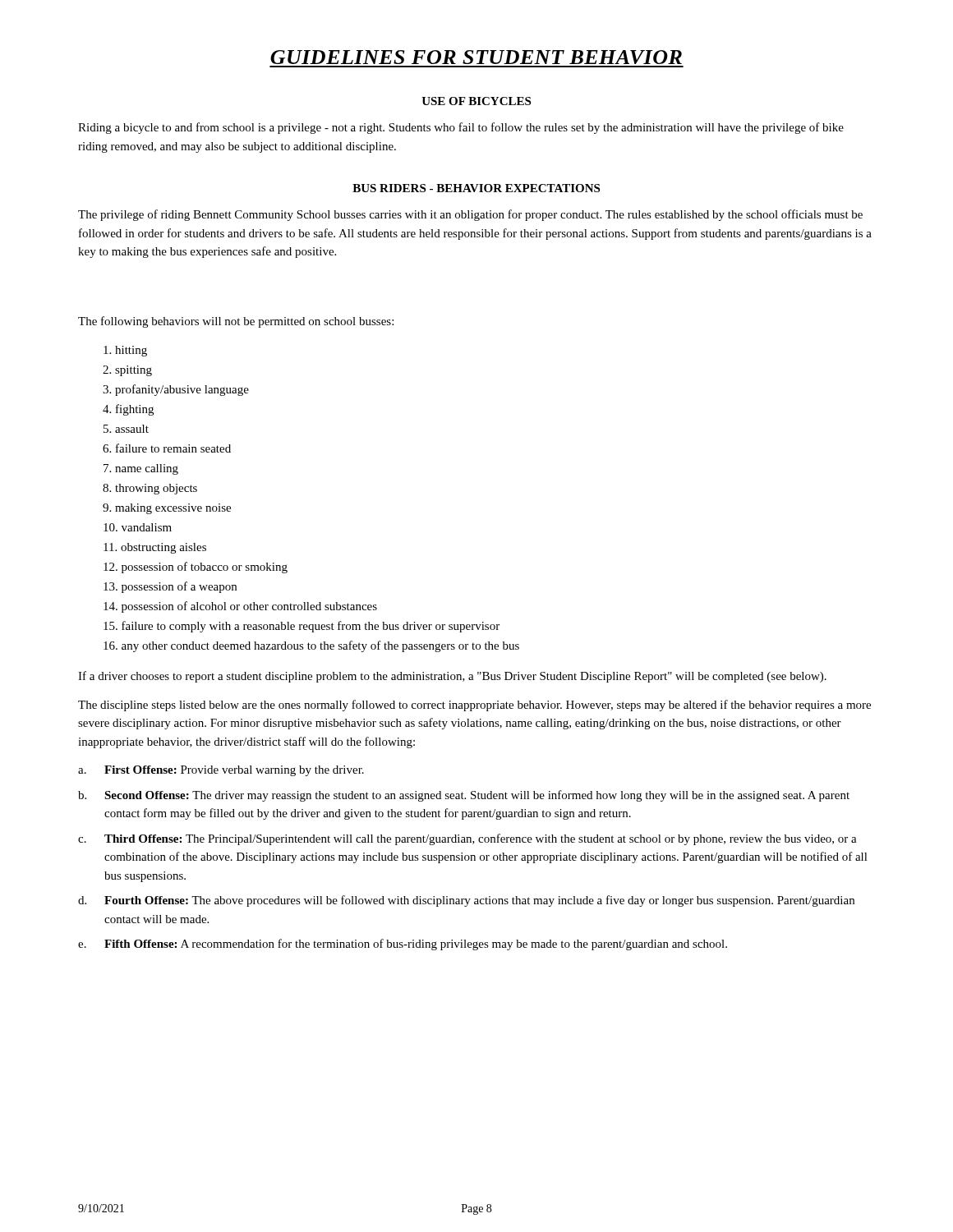Locate the text "11. obstructing aisles"
This screenshot has width=953, height=1232.
coord(155,547)
